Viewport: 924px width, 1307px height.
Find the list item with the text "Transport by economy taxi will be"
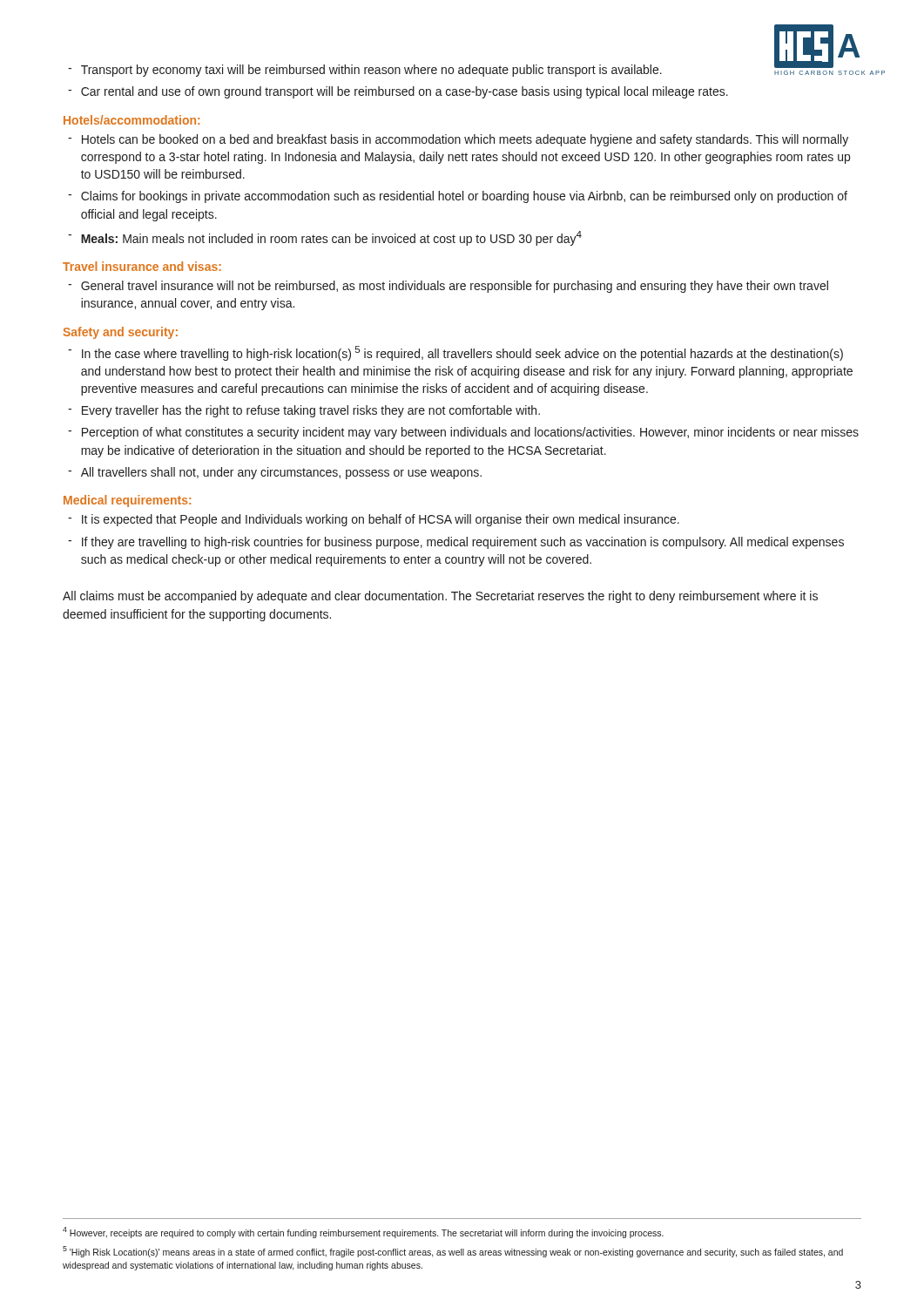pos(462,70)
